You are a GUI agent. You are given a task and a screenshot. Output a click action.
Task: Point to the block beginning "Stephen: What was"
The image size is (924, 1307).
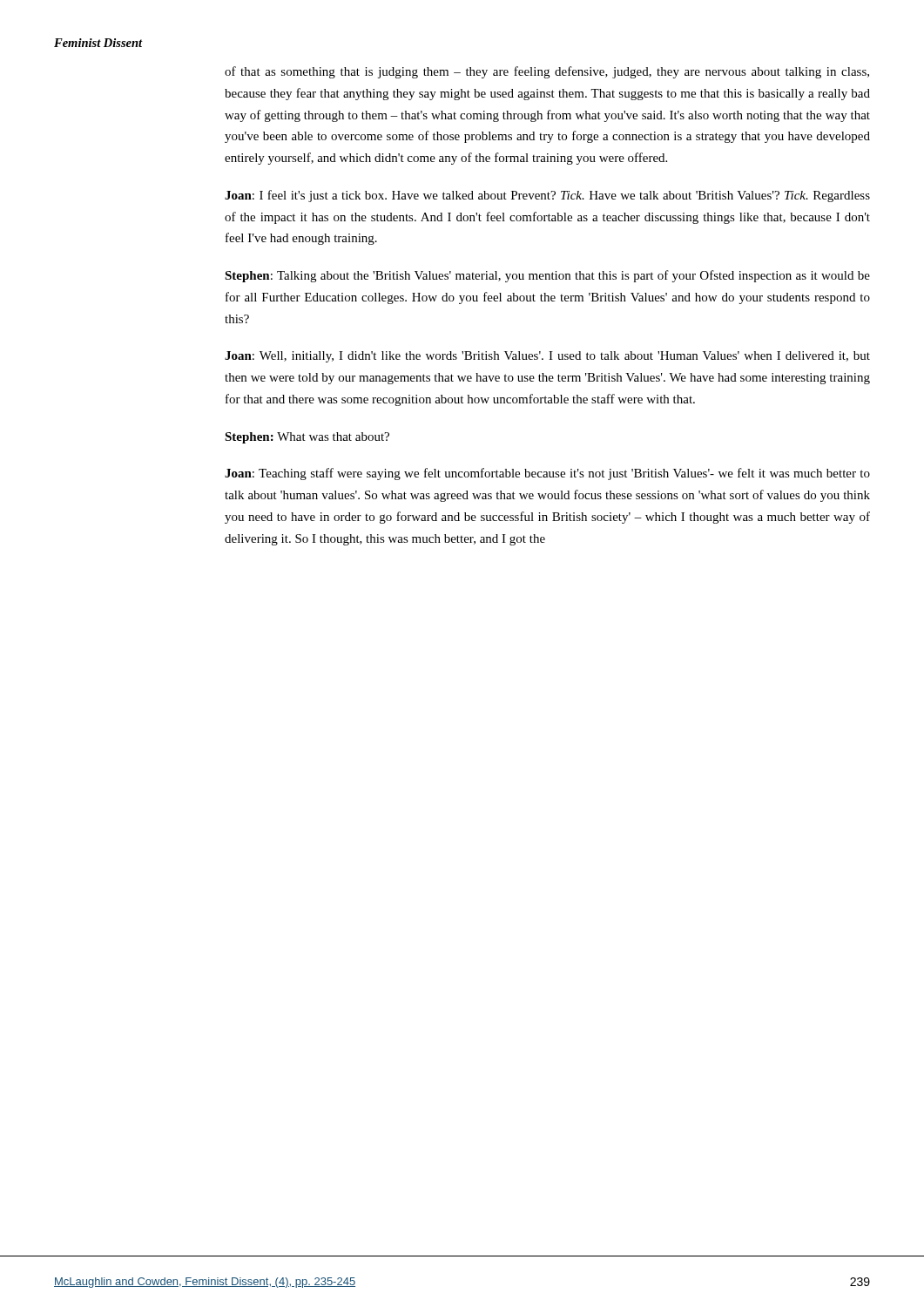point(307,436)
